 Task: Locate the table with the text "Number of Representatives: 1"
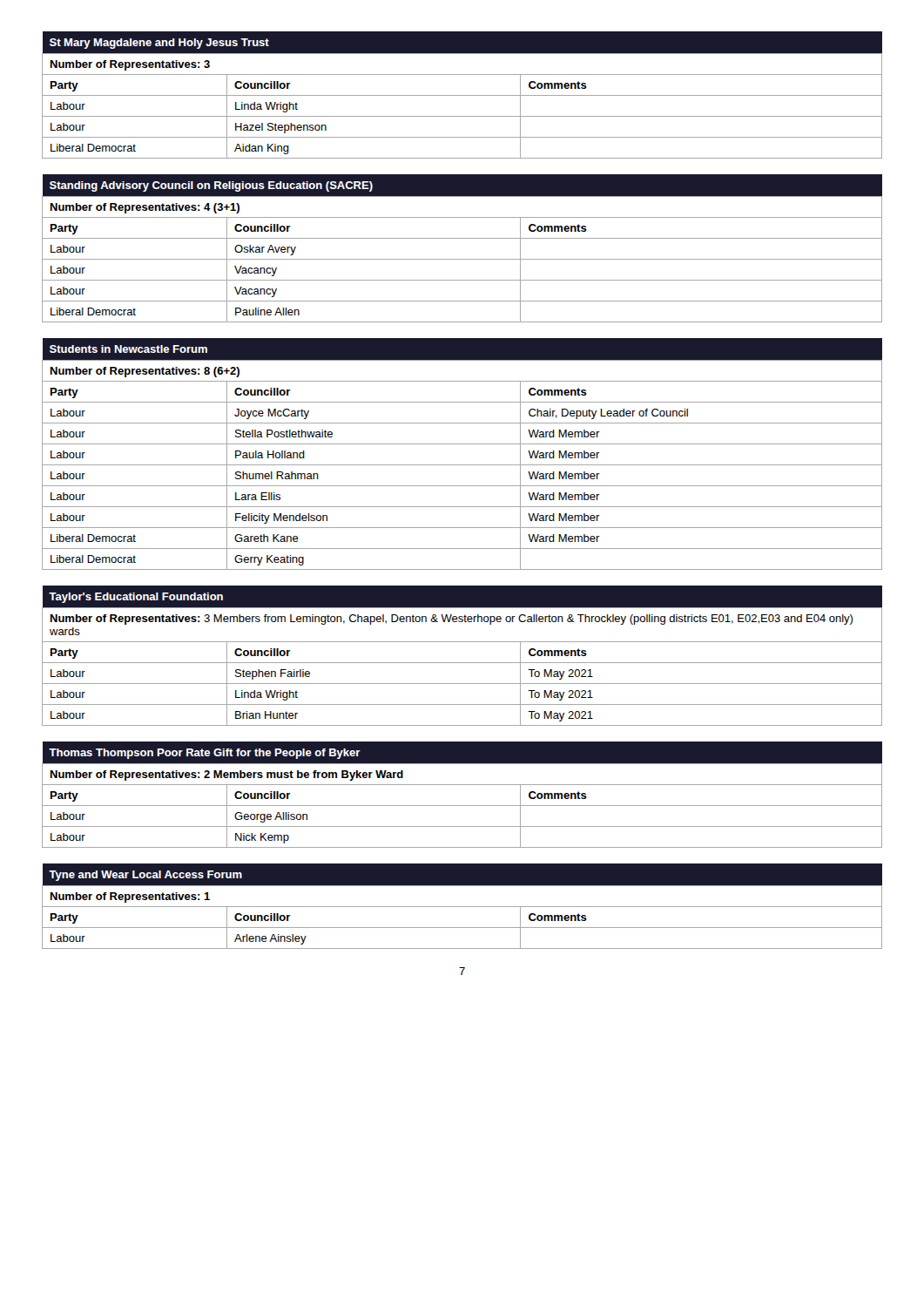click(462, 906)
